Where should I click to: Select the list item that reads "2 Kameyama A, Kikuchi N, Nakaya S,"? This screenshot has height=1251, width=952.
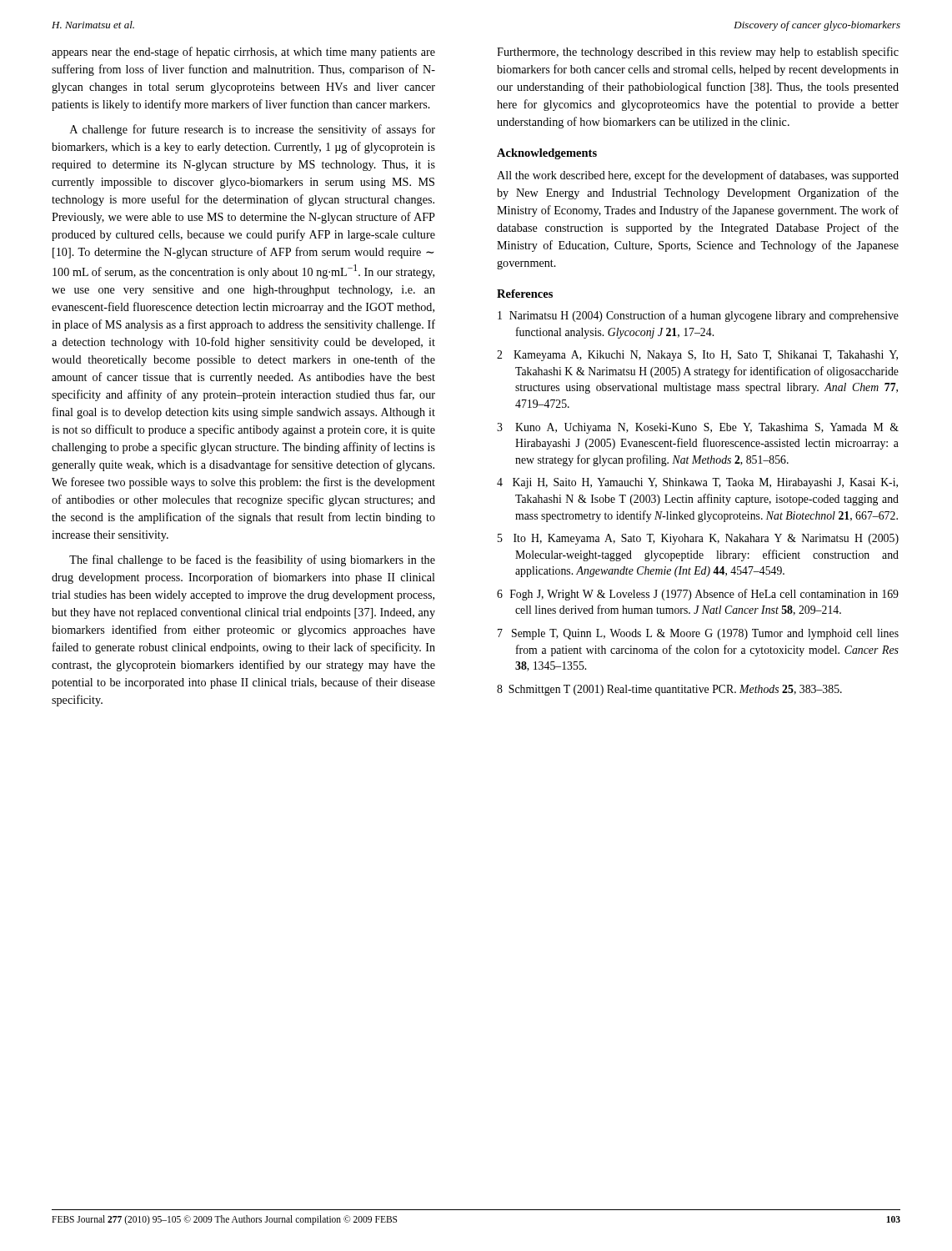(x=698, y=380)
